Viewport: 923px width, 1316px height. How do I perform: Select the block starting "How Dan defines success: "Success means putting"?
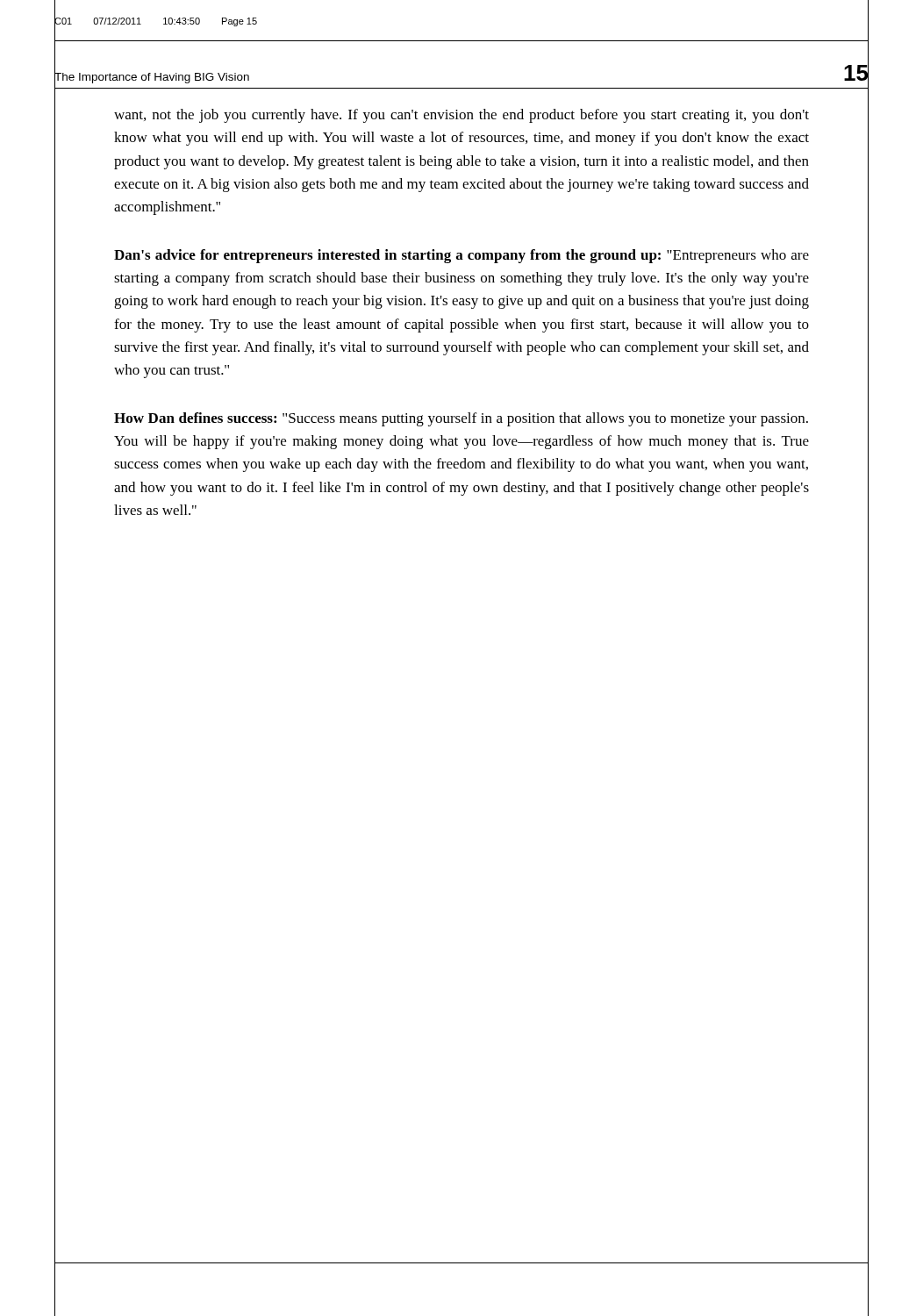[x=462, y=464]
